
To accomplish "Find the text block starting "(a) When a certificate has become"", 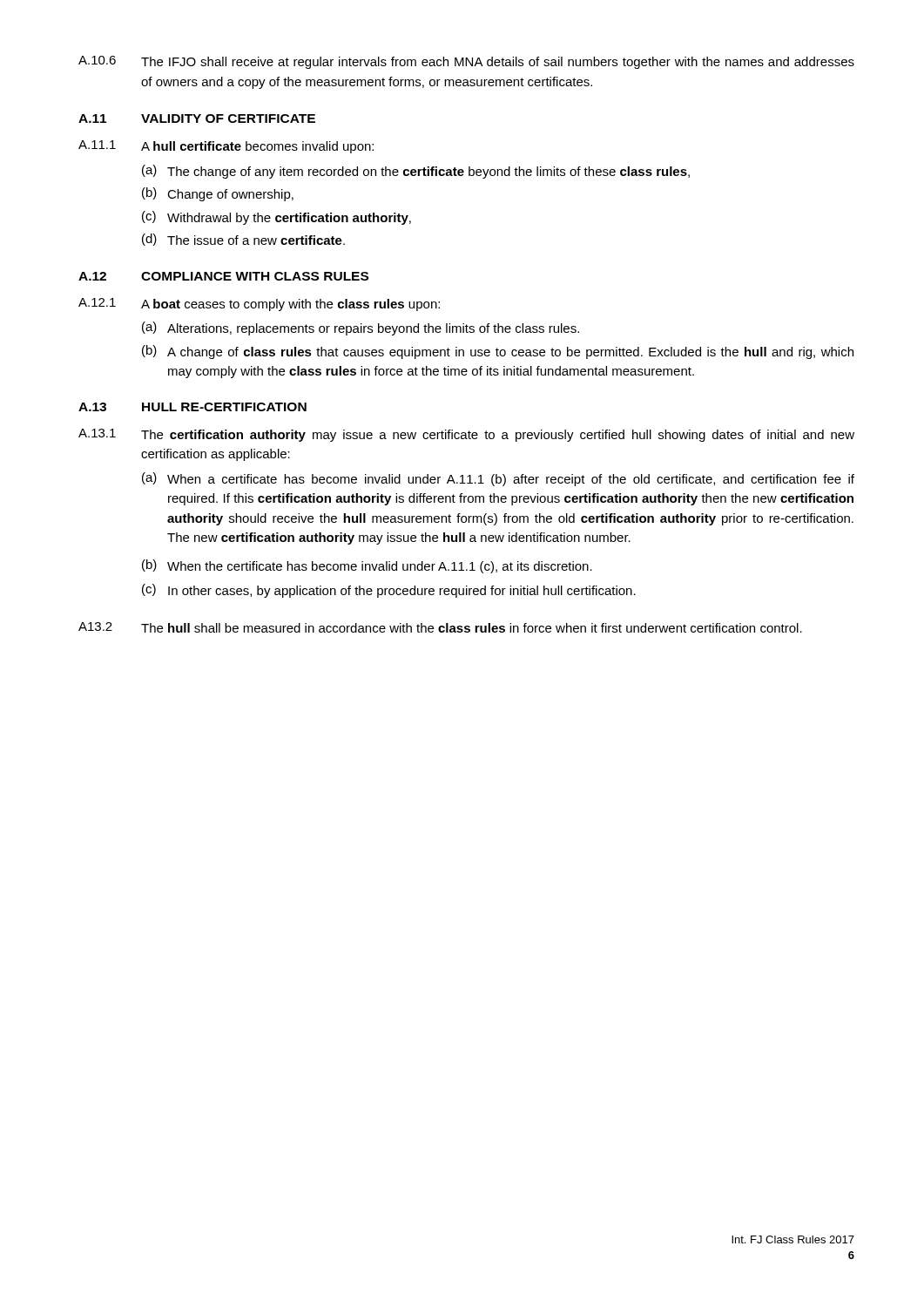I will coord(498,508).
